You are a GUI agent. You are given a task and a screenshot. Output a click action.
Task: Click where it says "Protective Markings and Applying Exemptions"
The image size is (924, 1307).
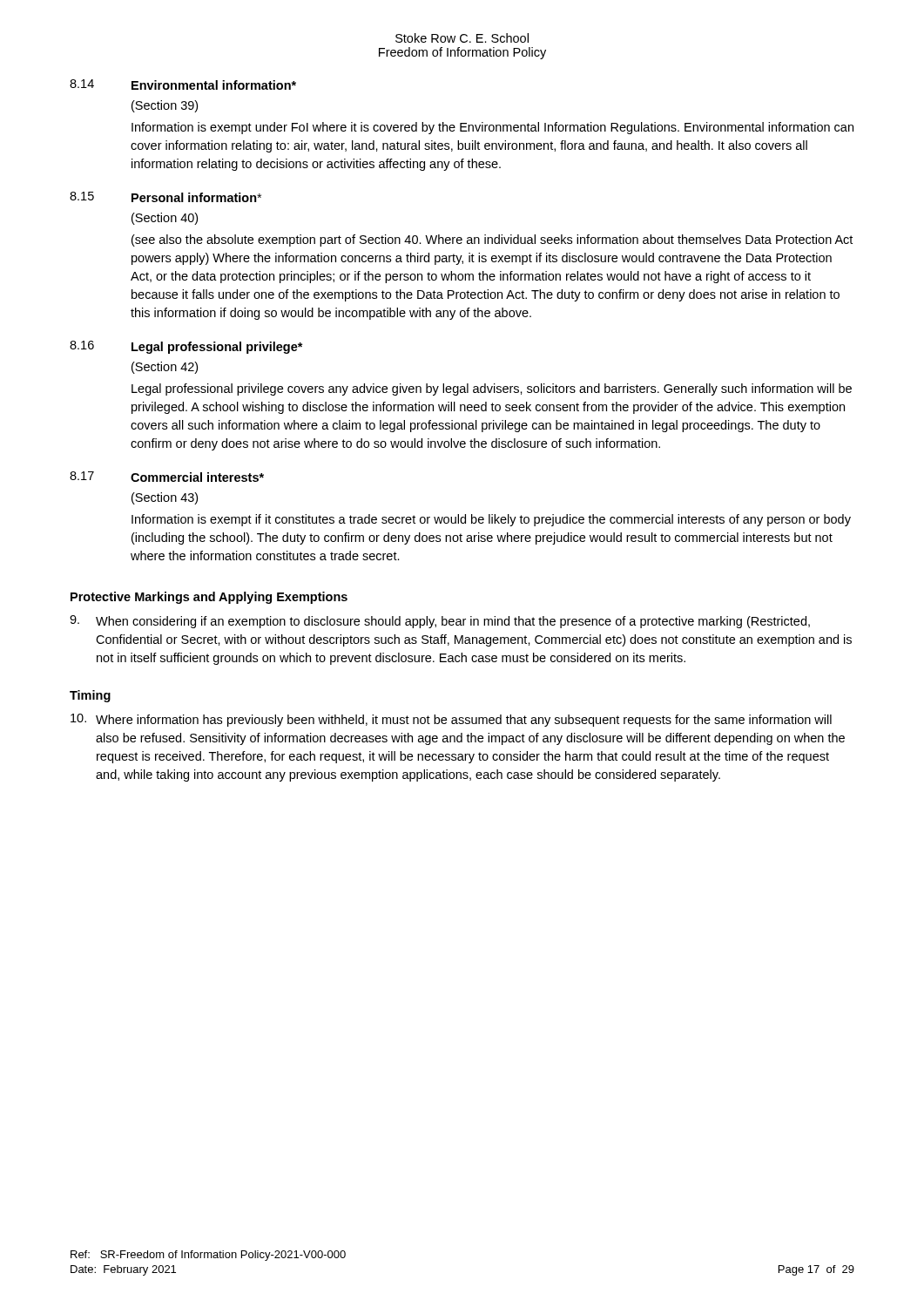click(x=209, y=597)
